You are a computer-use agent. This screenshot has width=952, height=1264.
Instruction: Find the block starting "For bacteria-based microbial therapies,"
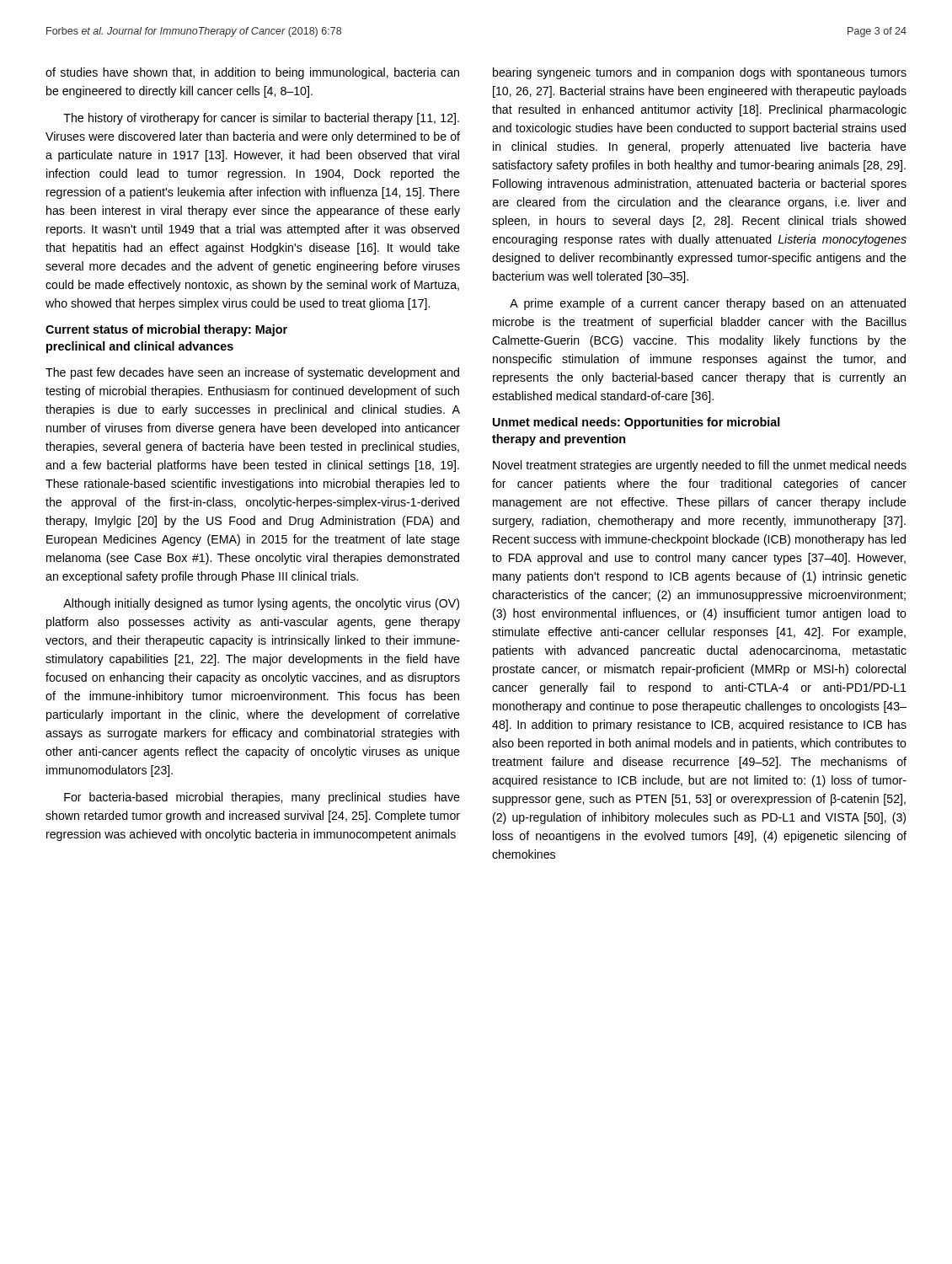[253, 816]
